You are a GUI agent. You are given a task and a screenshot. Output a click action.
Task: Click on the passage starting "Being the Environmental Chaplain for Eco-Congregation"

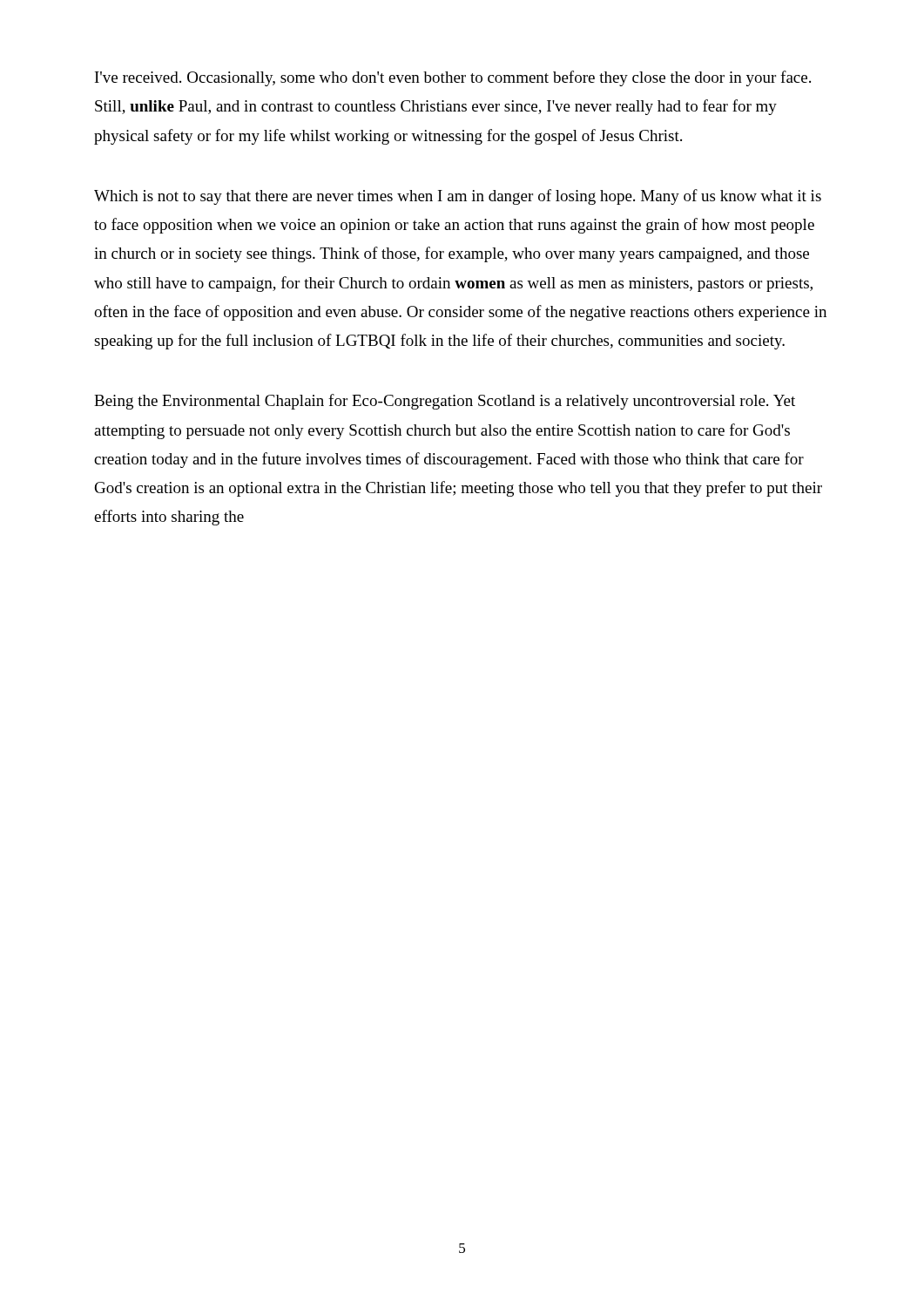[458, 459]
